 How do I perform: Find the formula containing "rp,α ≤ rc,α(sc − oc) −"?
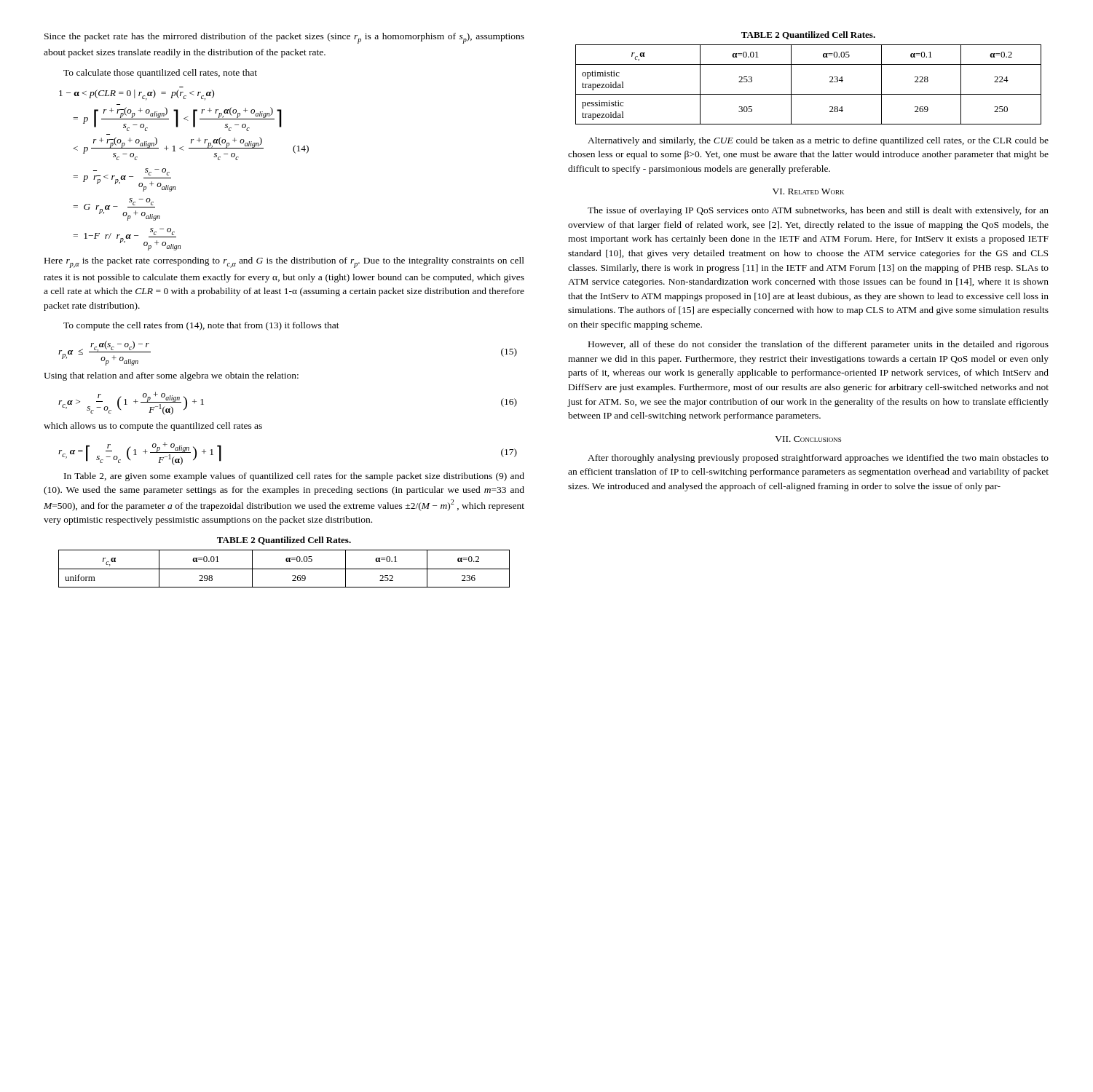click(120, 352)
